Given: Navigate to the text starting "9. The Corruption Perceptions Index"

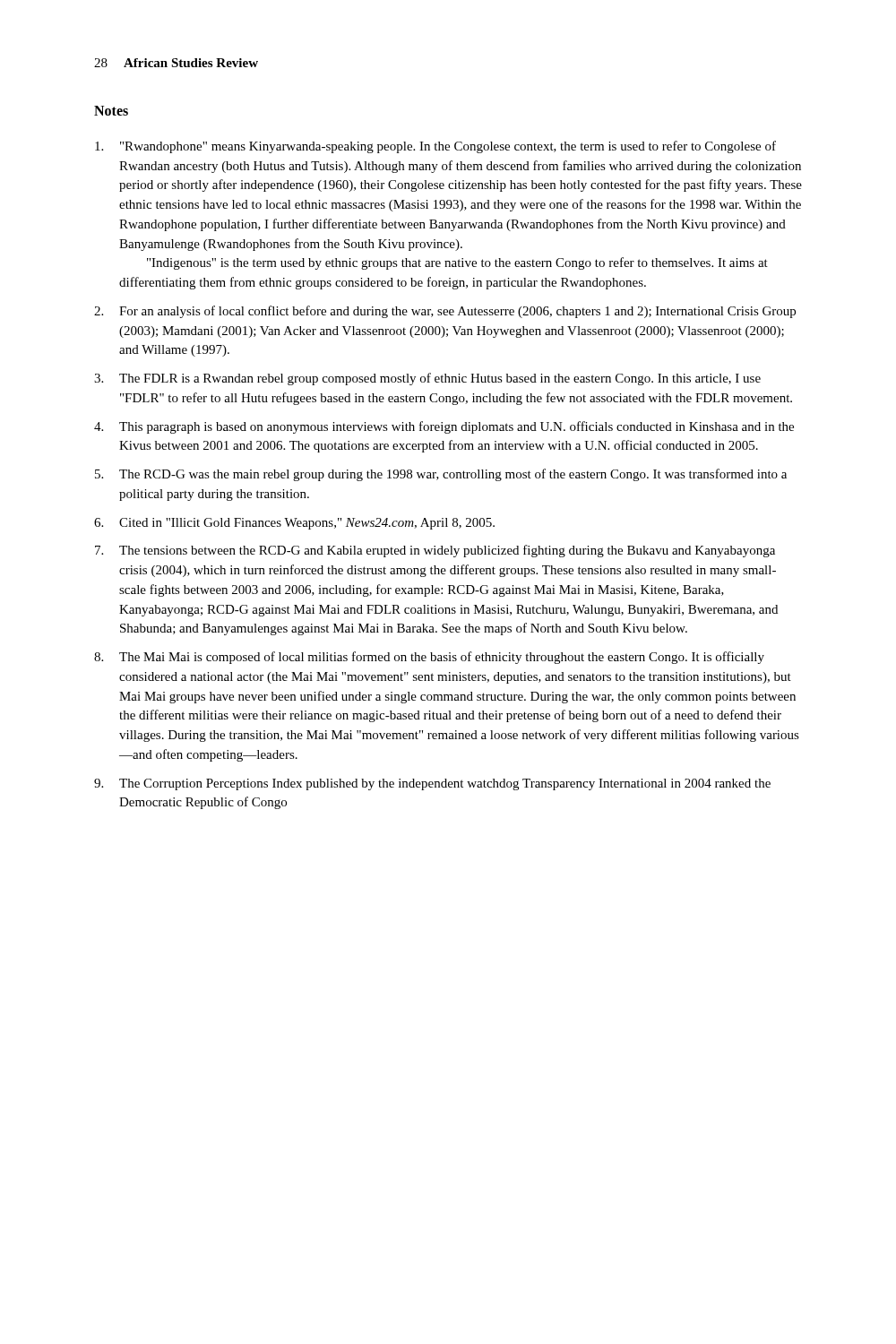Looking at the screenshot, I should [x=448, y=793].
